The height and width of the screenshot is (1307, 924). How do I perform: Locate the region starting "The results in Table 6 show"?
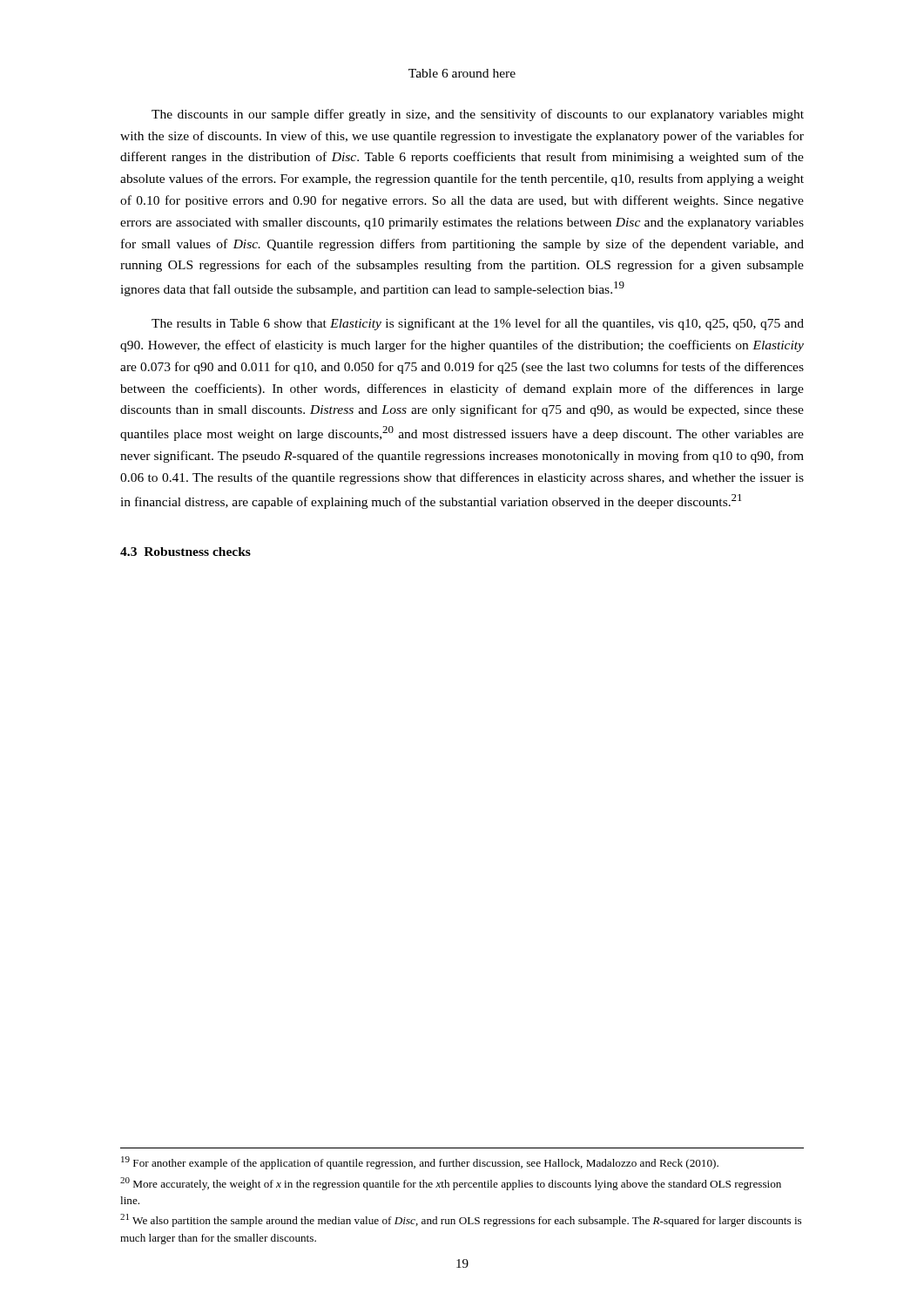[462, 412]
